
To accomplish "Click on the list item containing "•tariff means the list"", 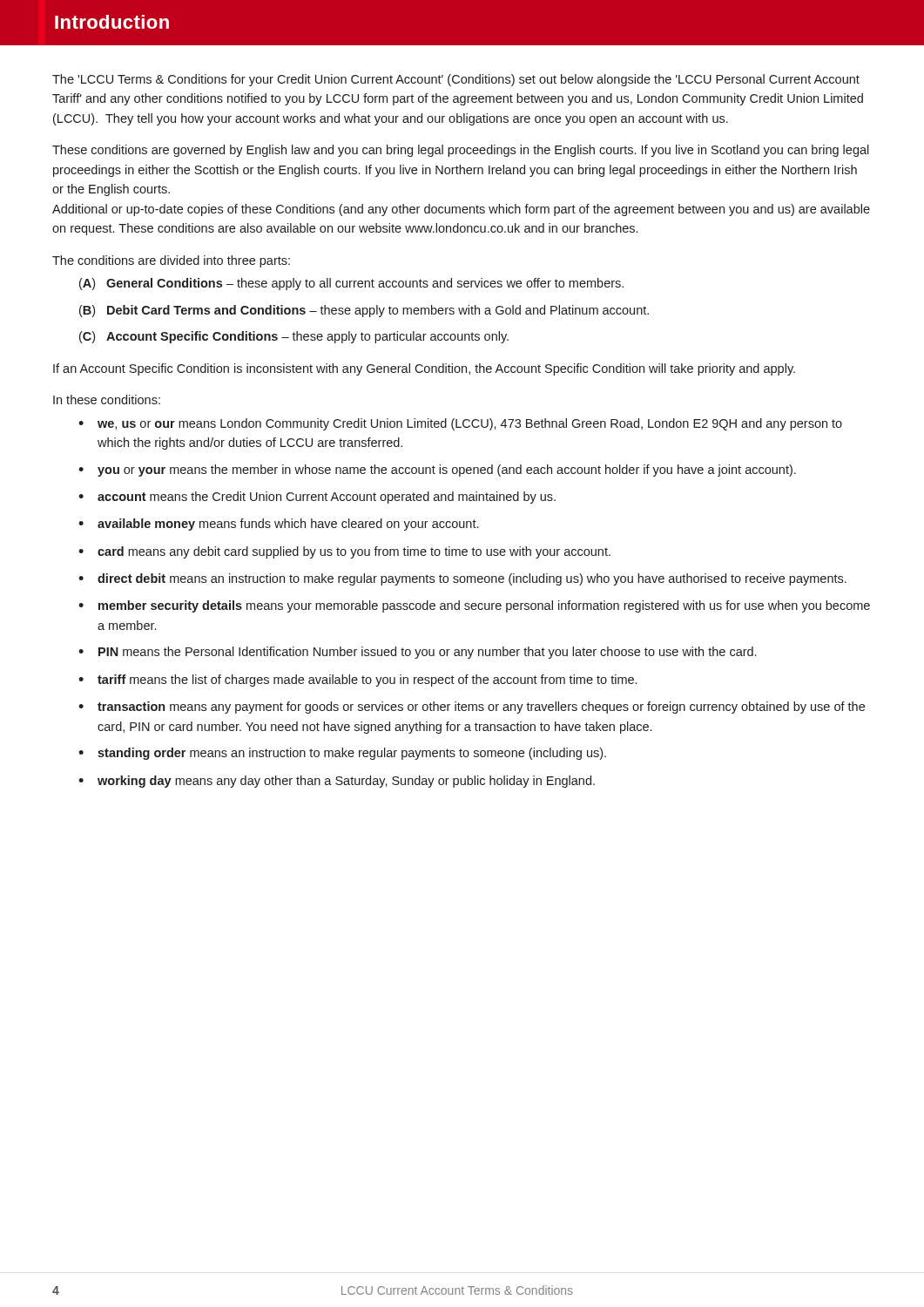I will tap(358, 680).
